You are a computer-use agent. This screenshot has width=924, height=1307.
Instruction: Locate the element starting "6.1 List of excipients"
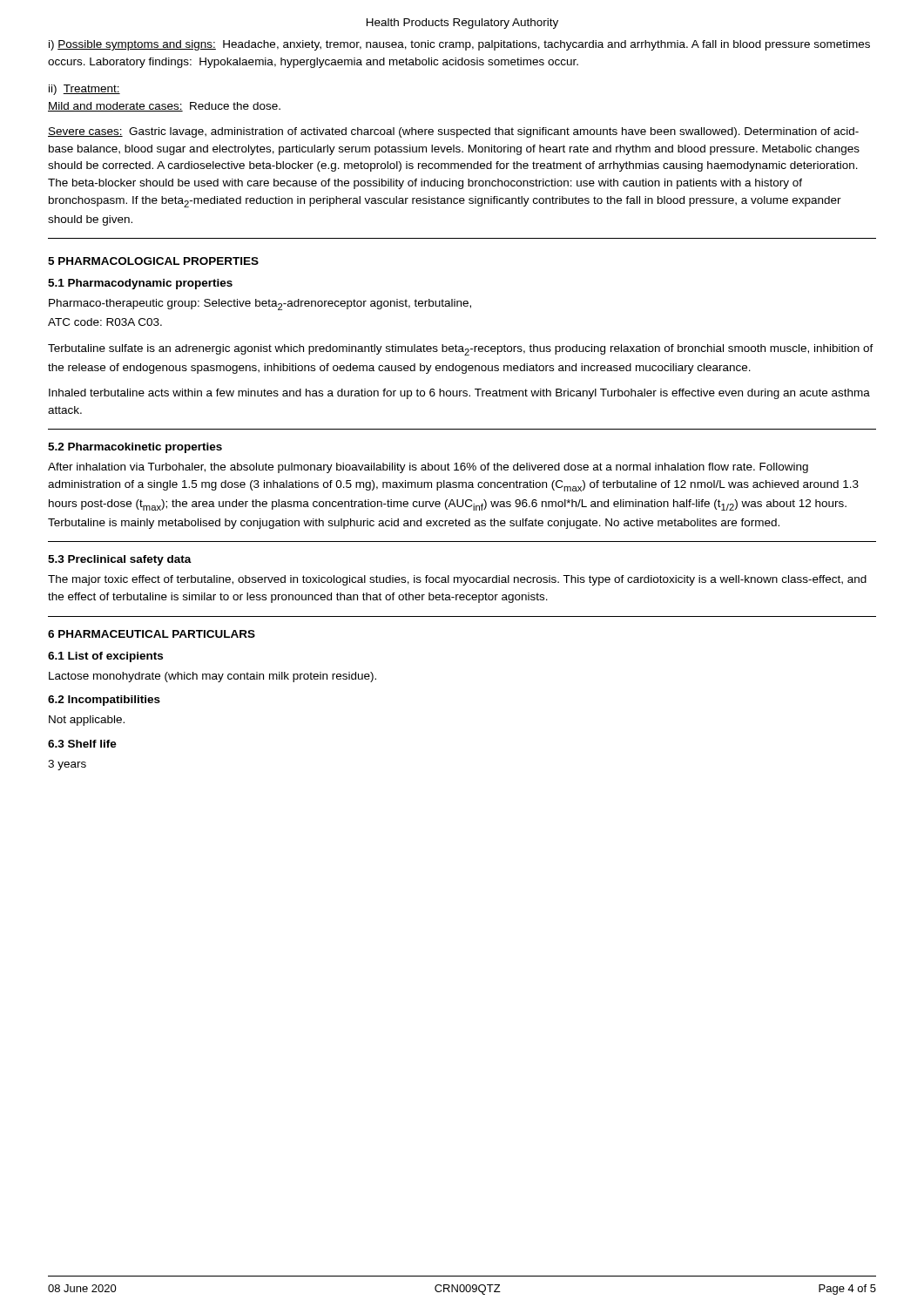106,655
